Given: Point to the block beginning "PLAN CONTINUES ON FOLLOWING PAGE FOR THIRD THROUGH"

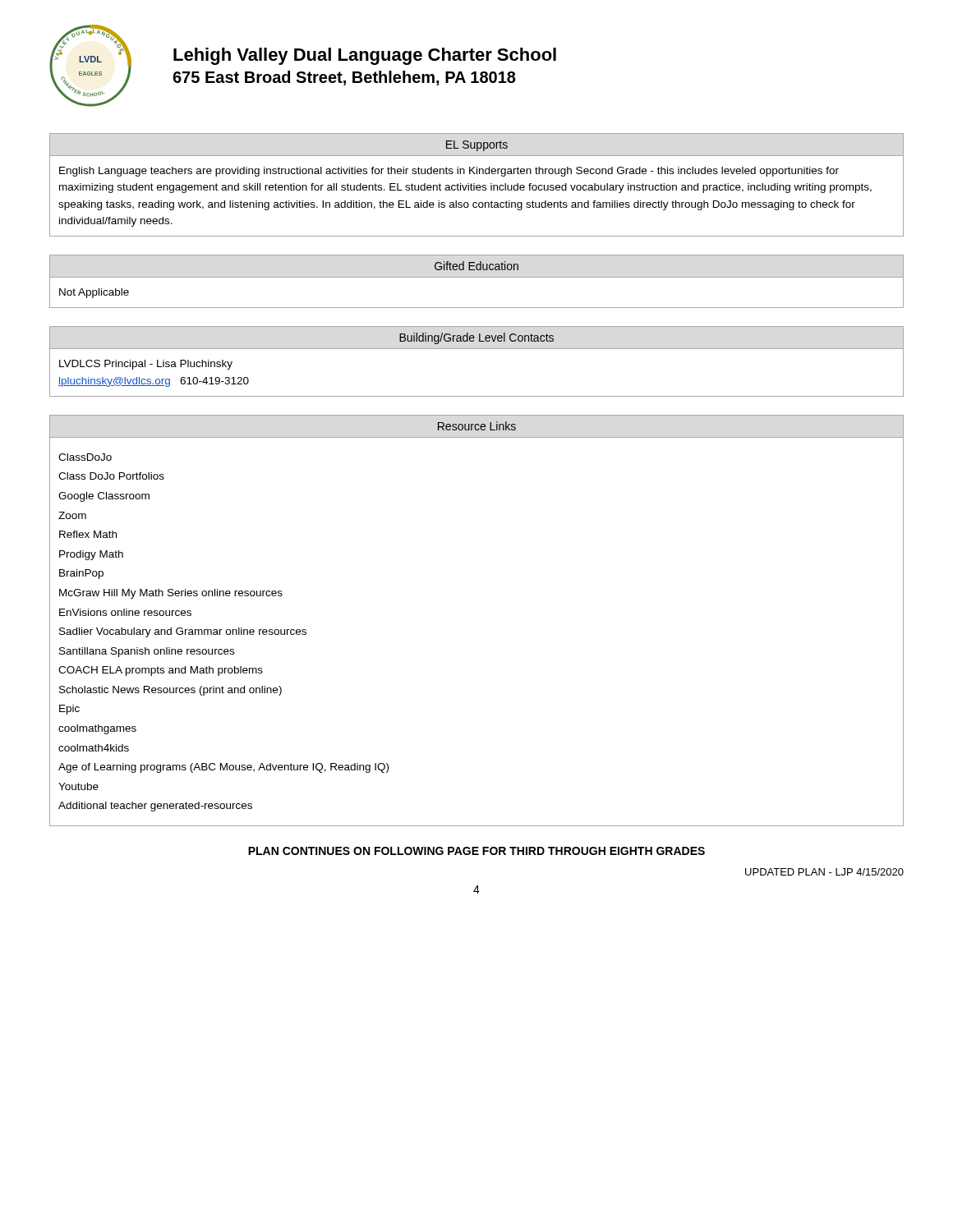Looking at the screenshot, I should [476, 851].
